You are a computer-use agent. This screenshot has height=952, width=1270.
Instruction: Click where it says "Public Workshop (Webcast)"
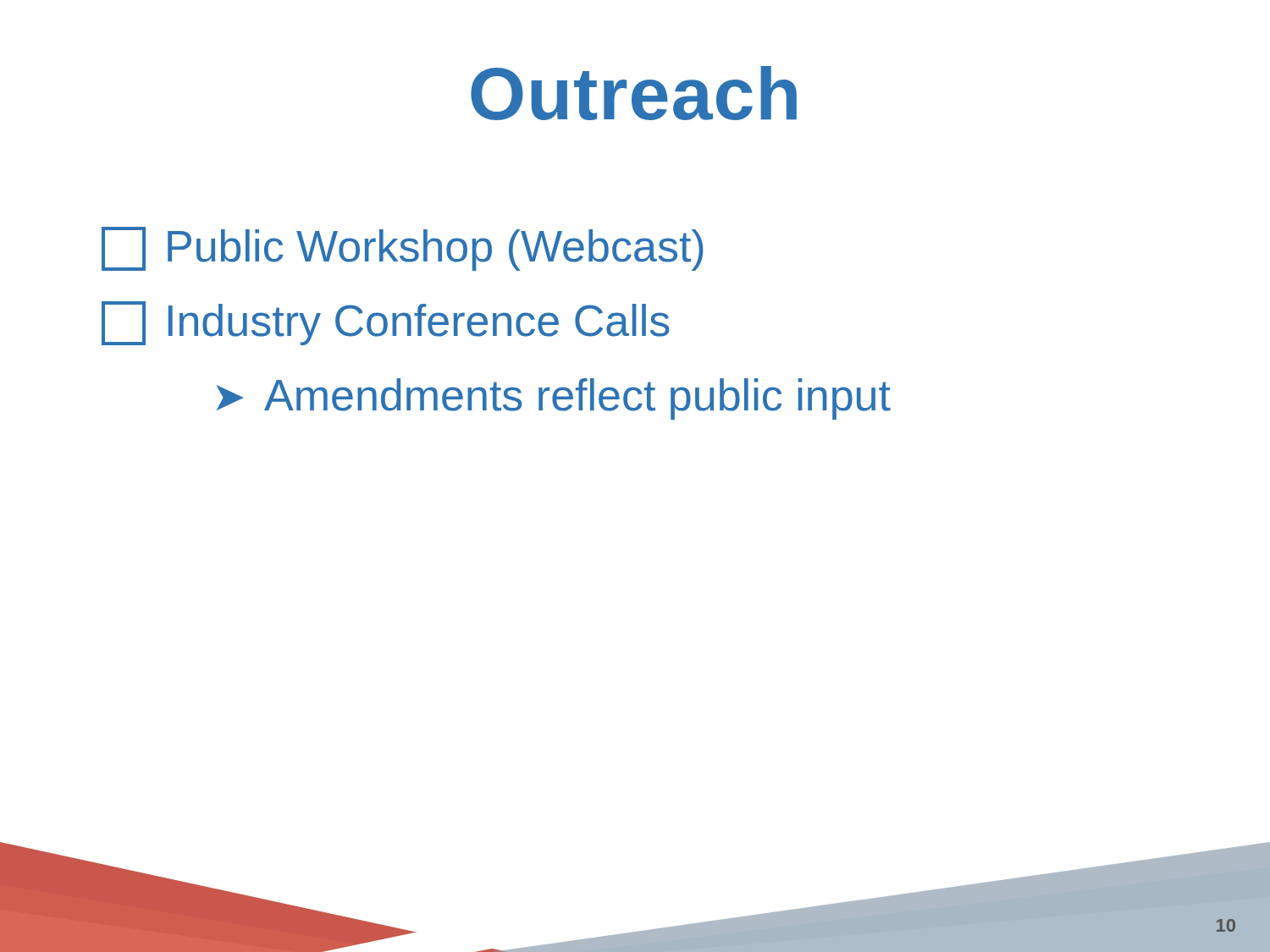click(404, 247)
